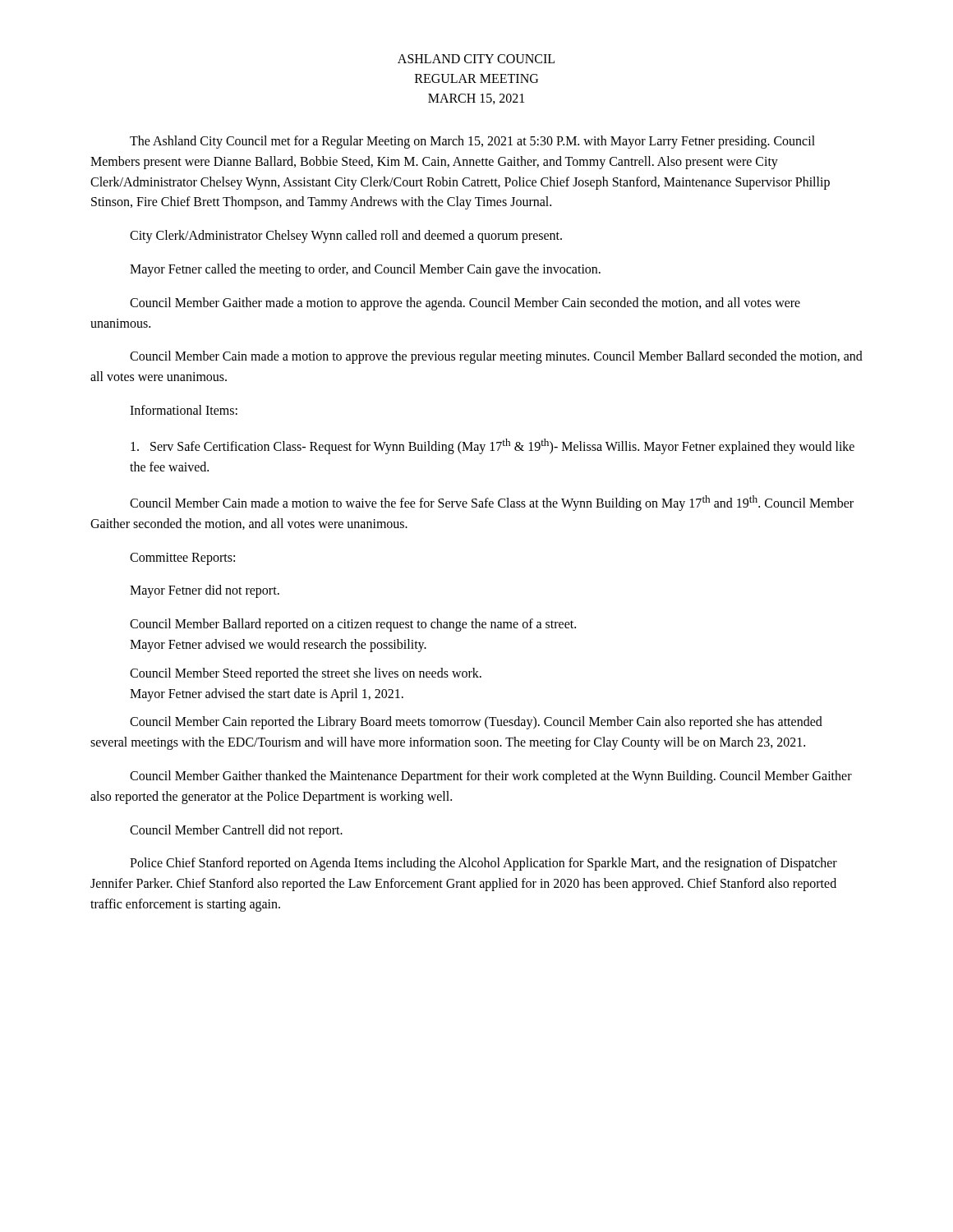Image resolution: width=953 pixels, height=1232 pixels.
Task: Find the block on this page that starts "Serv Safe Certification Class- Request for"
Action: [x=492, y=455]
